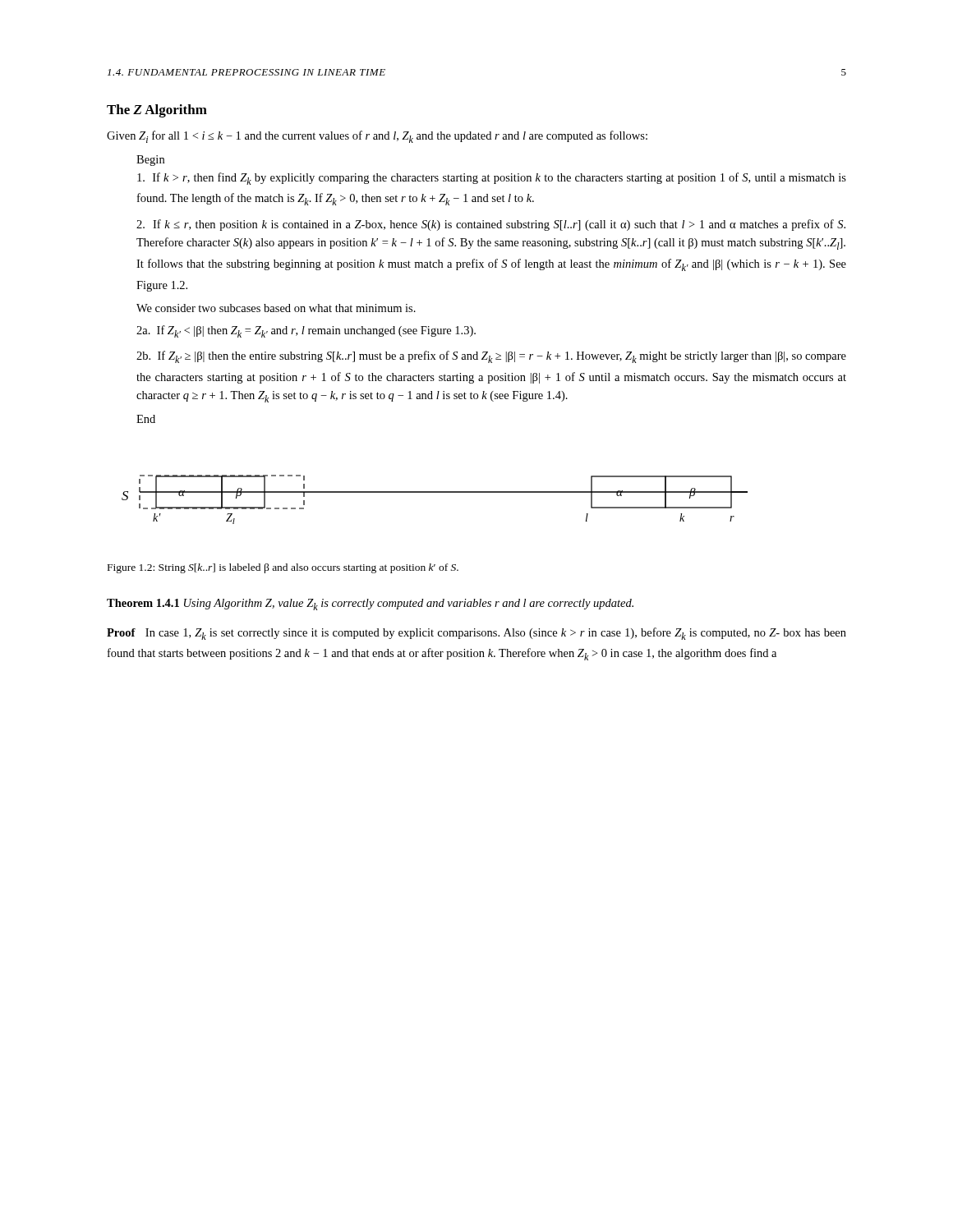953x1232 pixels.
Task: Find the block on this page that starts "2. If k"
Action: point(491,254)
